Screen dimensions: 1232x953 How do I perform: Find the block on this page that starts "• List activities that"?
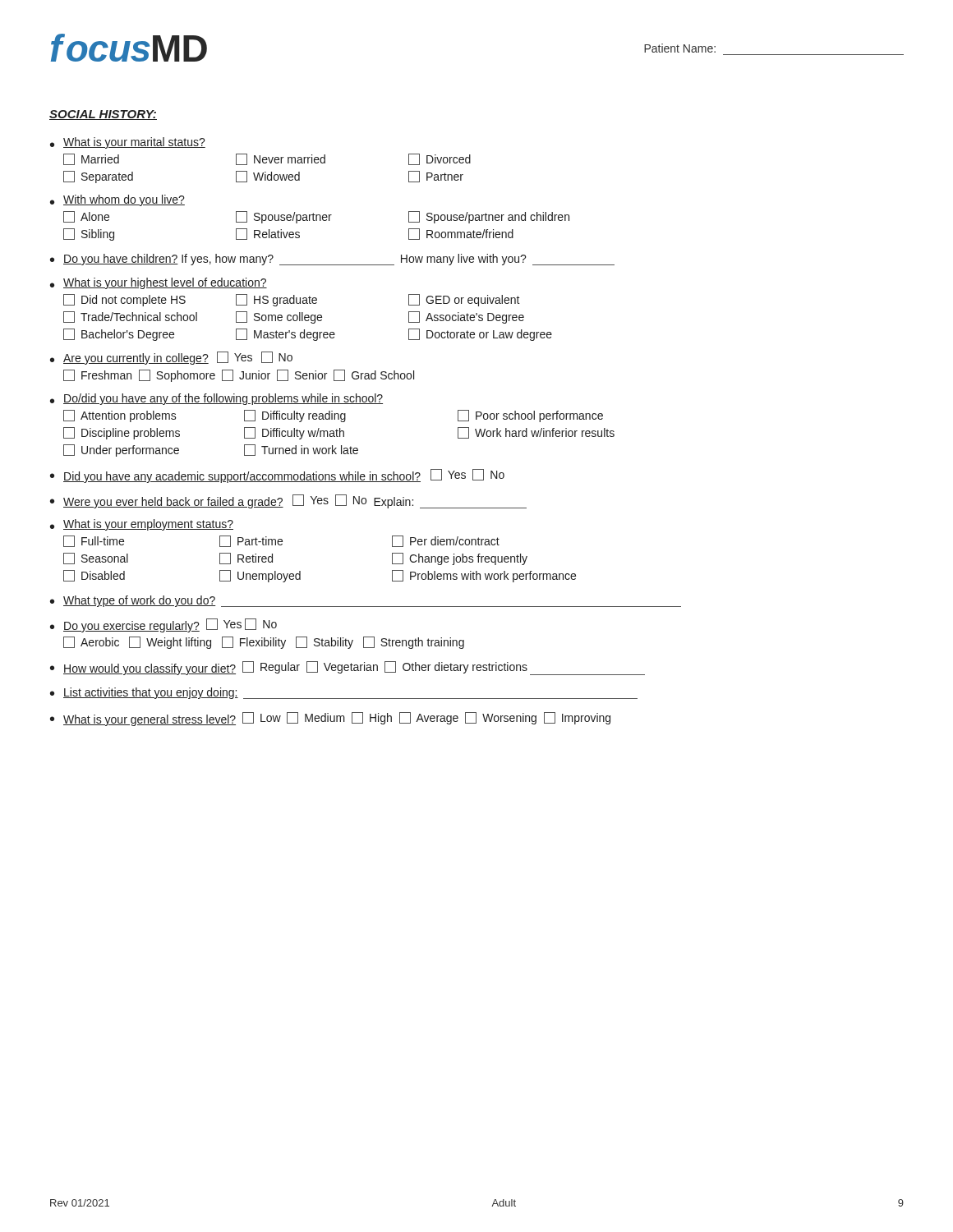pyautogui.click(x=476, y=693)
